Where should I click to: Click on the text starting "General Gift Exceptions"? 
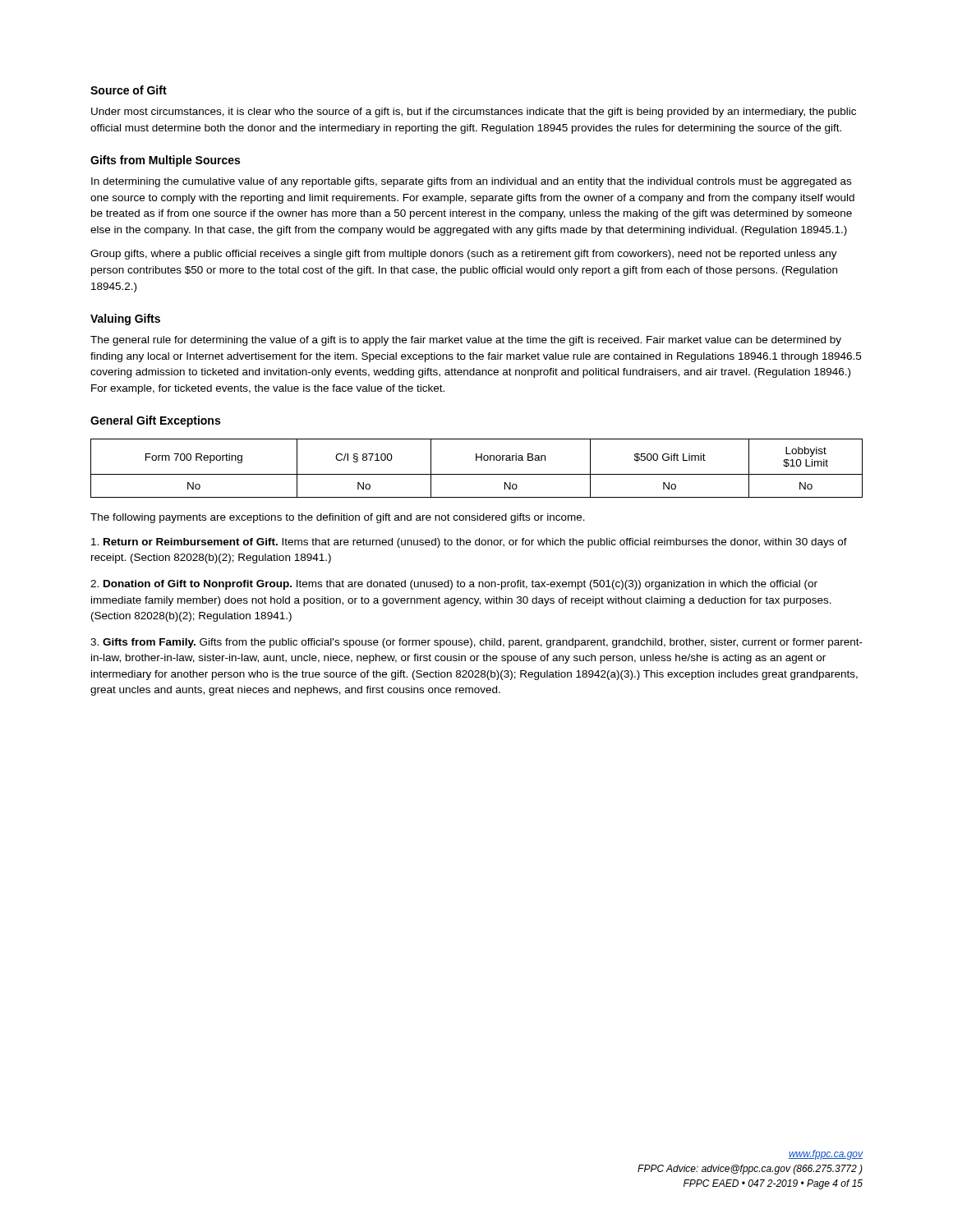pyautogui.click(x=156, y=421)
